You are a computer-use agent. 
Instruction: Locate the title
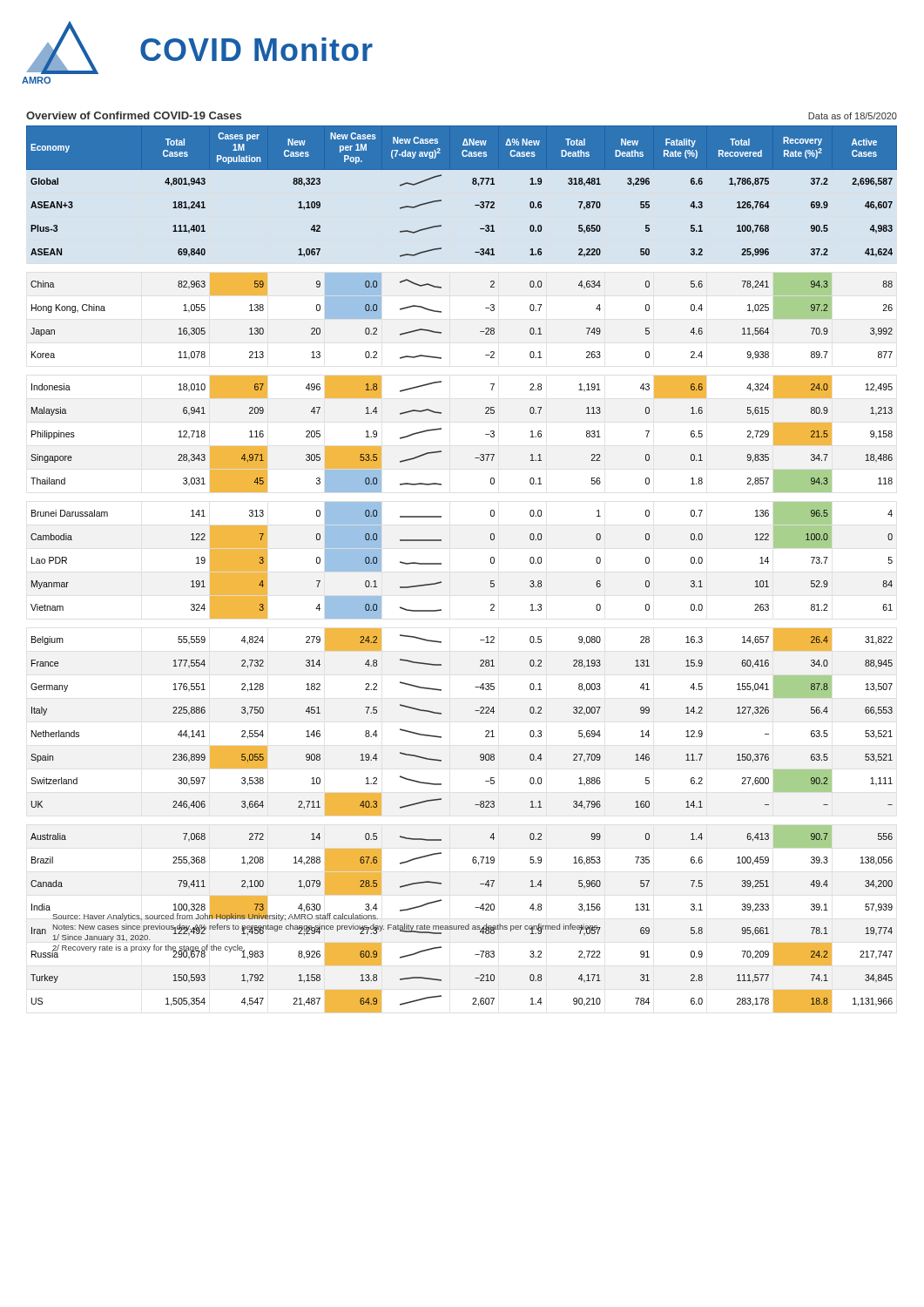coord(256,50)
